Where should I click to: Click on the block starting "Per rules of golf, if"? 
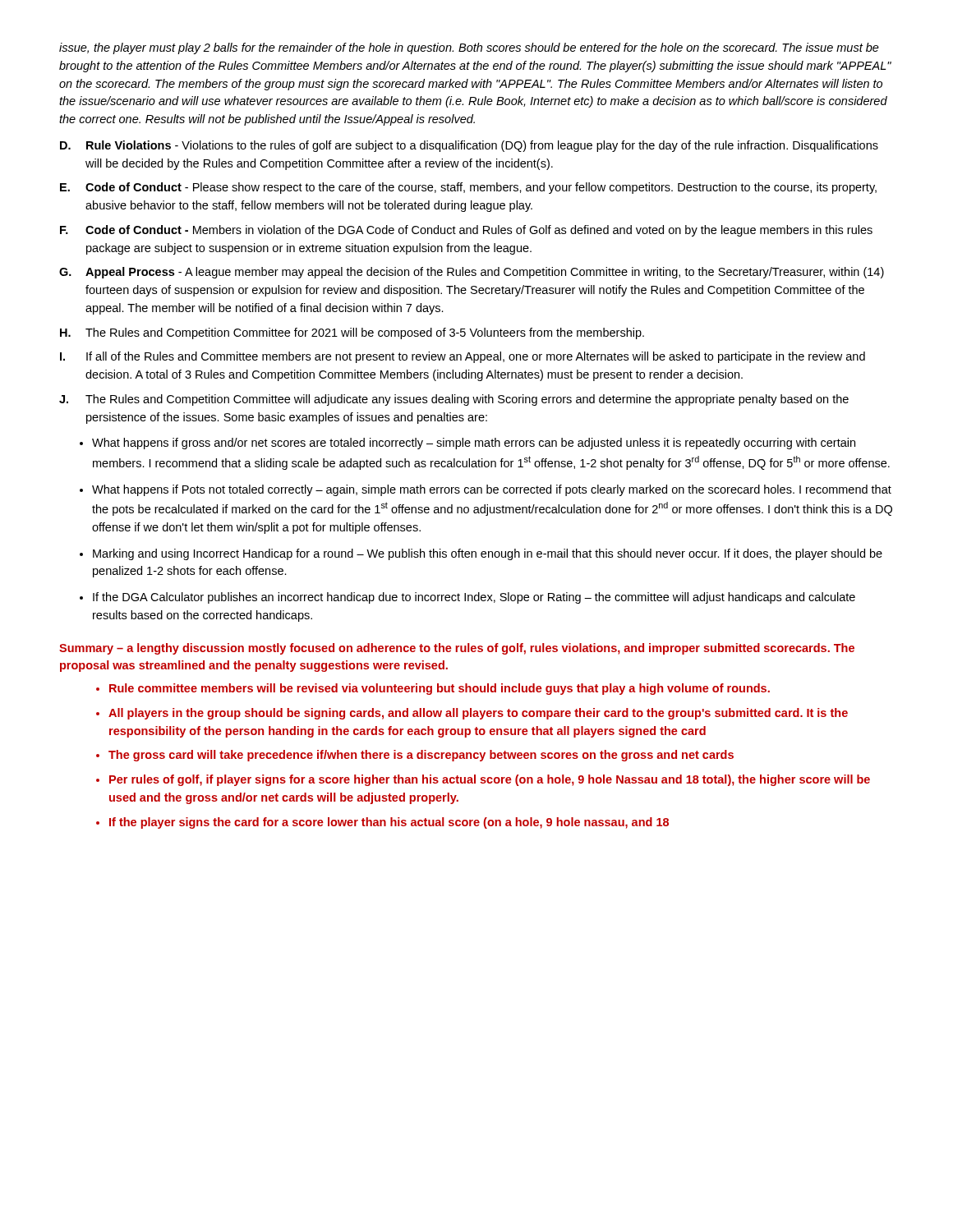pyautogui.click(x=489, y=788)
